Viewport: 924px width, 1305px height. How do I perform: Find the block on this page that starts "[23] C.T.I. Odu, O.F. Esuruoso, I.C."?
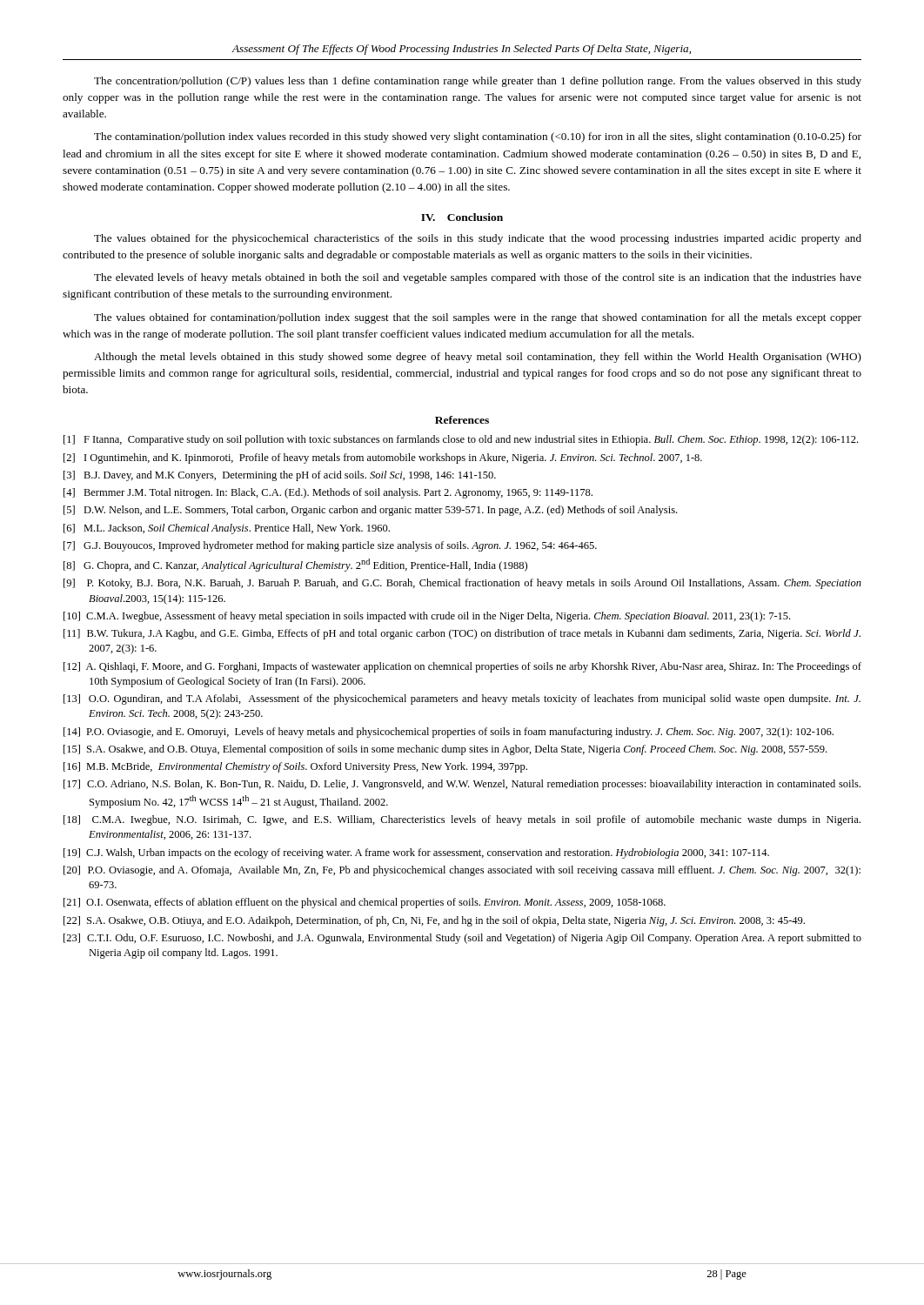click(x=462, y=945)
